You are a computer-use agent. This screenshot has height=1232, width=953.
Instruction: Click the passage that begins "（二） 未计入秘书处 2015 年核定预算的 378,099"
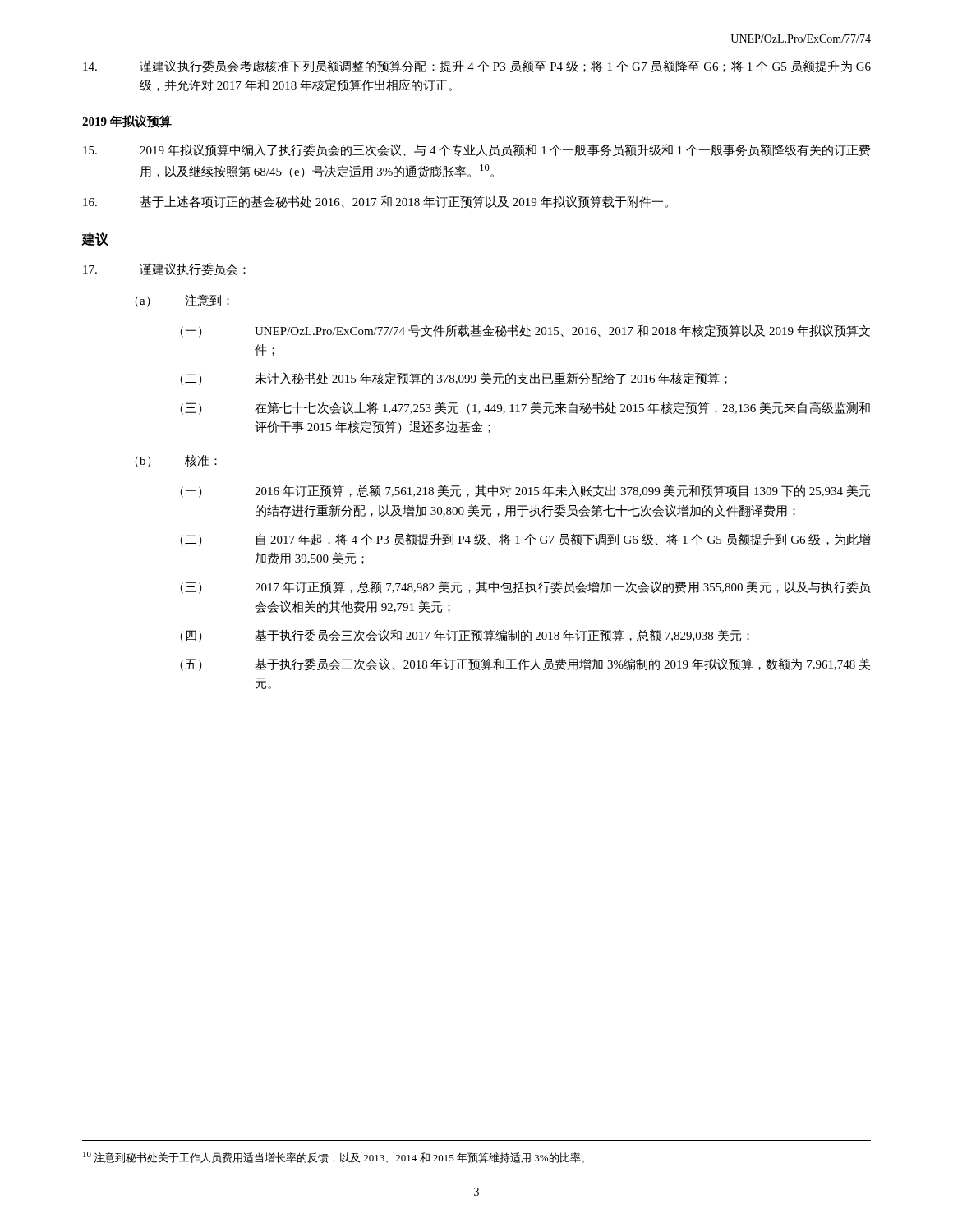coord(522,379)
